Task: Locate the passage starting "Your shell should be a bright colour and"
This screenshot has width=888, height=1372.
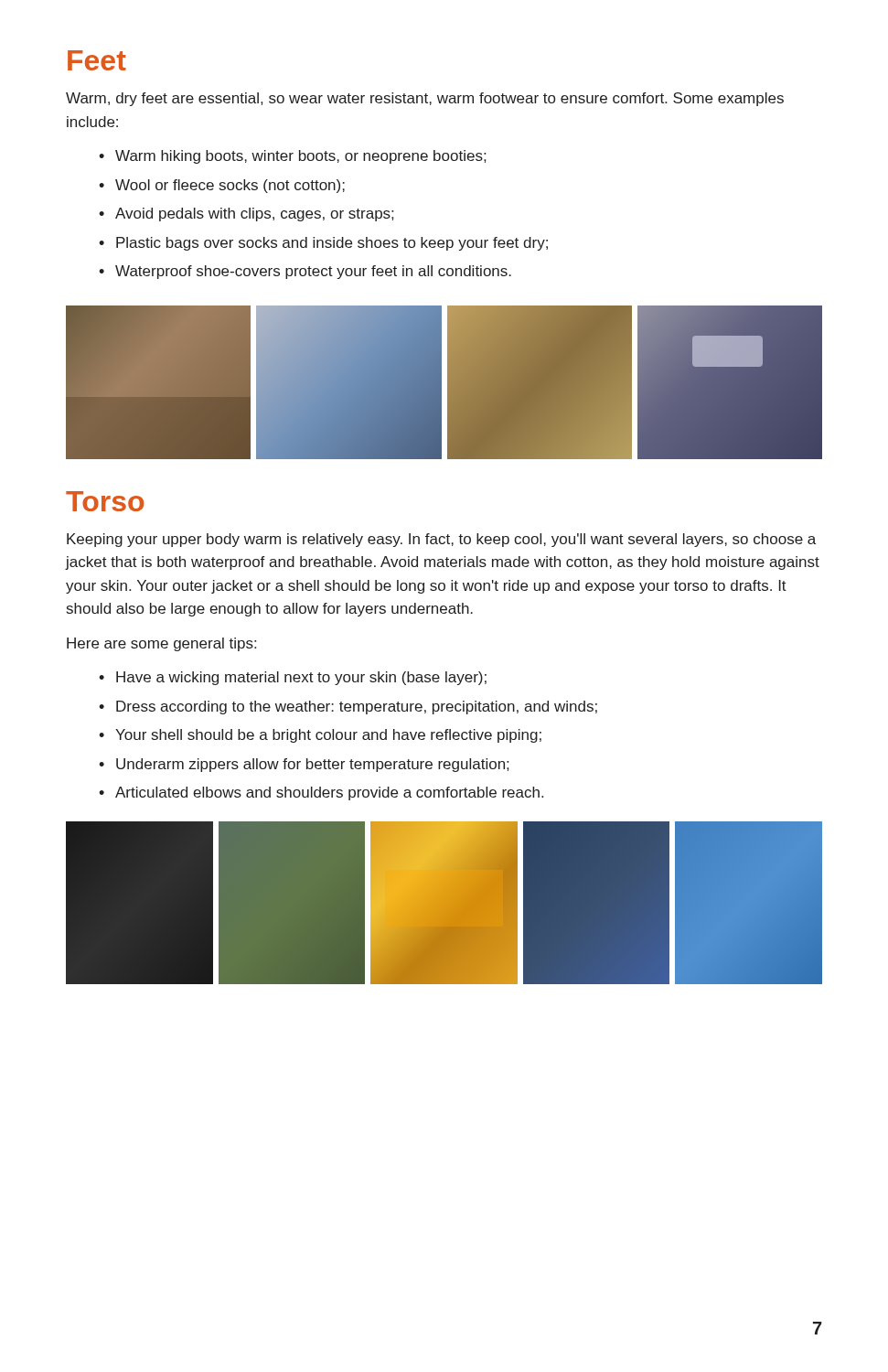Action: click(x=329, y=735)
